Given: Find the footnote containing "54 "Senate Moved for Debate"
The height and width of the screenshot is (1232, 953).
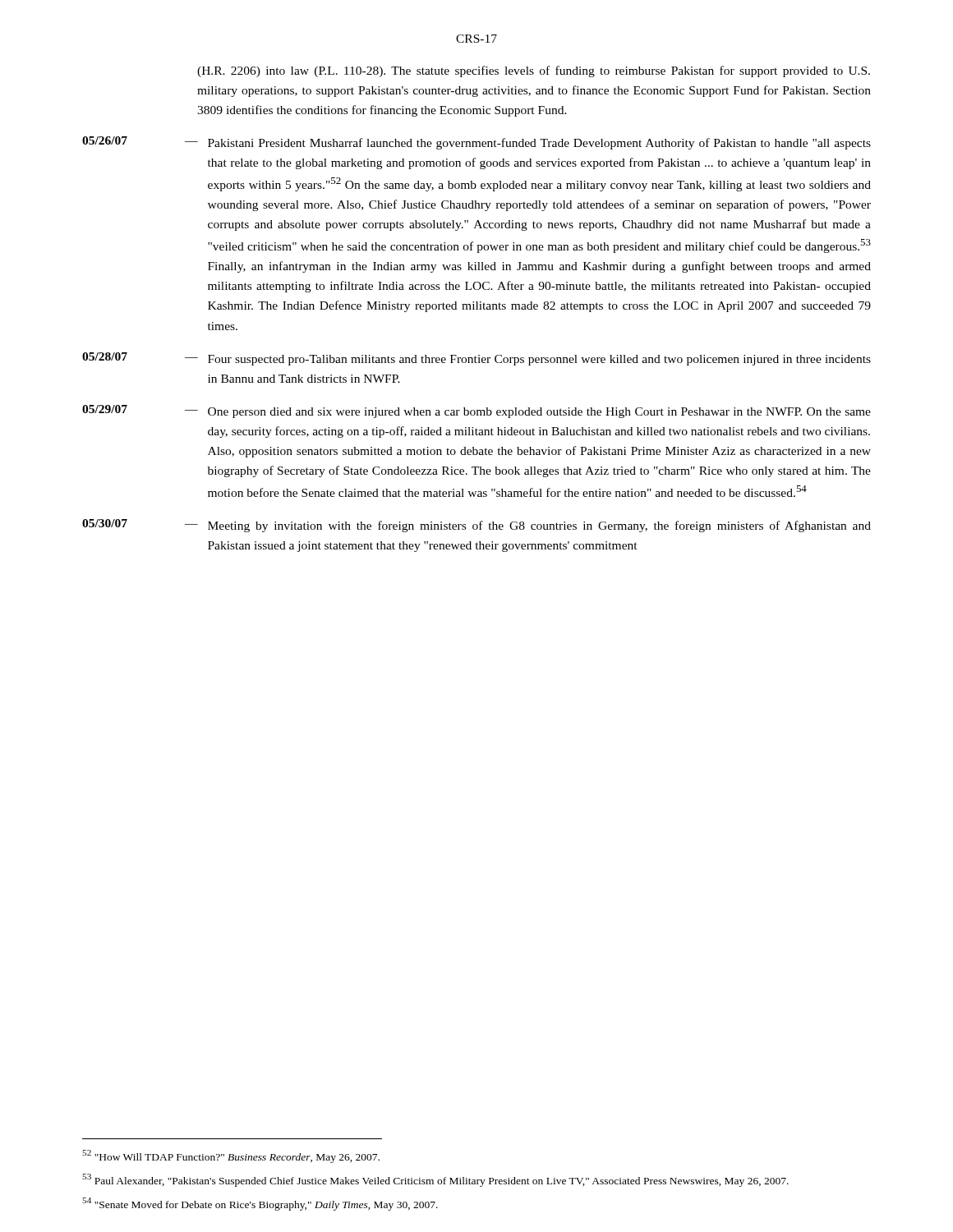Looking at the screenshot, I should 260,1203.
